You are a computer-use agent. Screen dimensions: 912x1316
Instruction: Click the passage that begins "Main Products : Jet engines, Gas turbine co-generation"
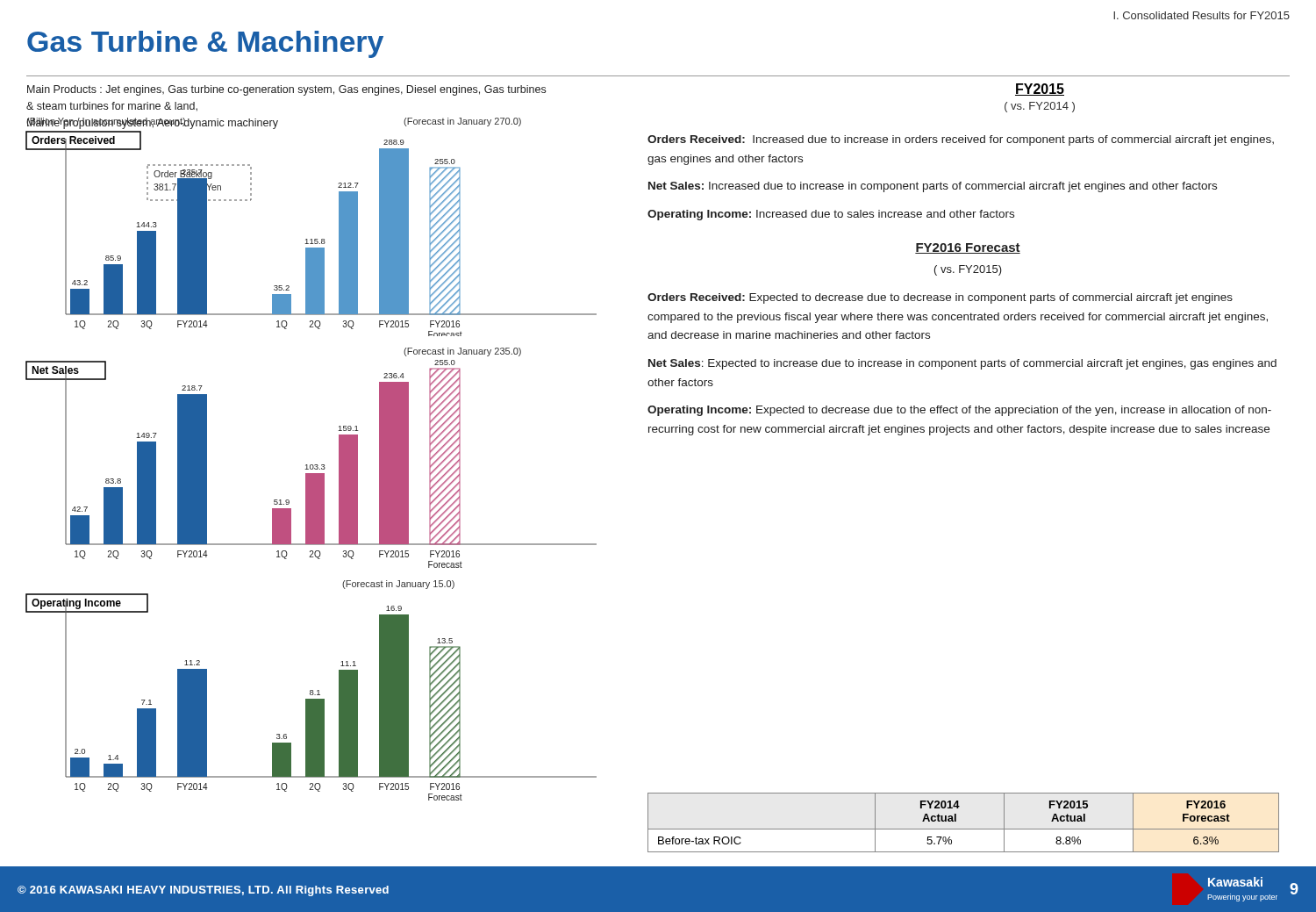tap(286, 90)
